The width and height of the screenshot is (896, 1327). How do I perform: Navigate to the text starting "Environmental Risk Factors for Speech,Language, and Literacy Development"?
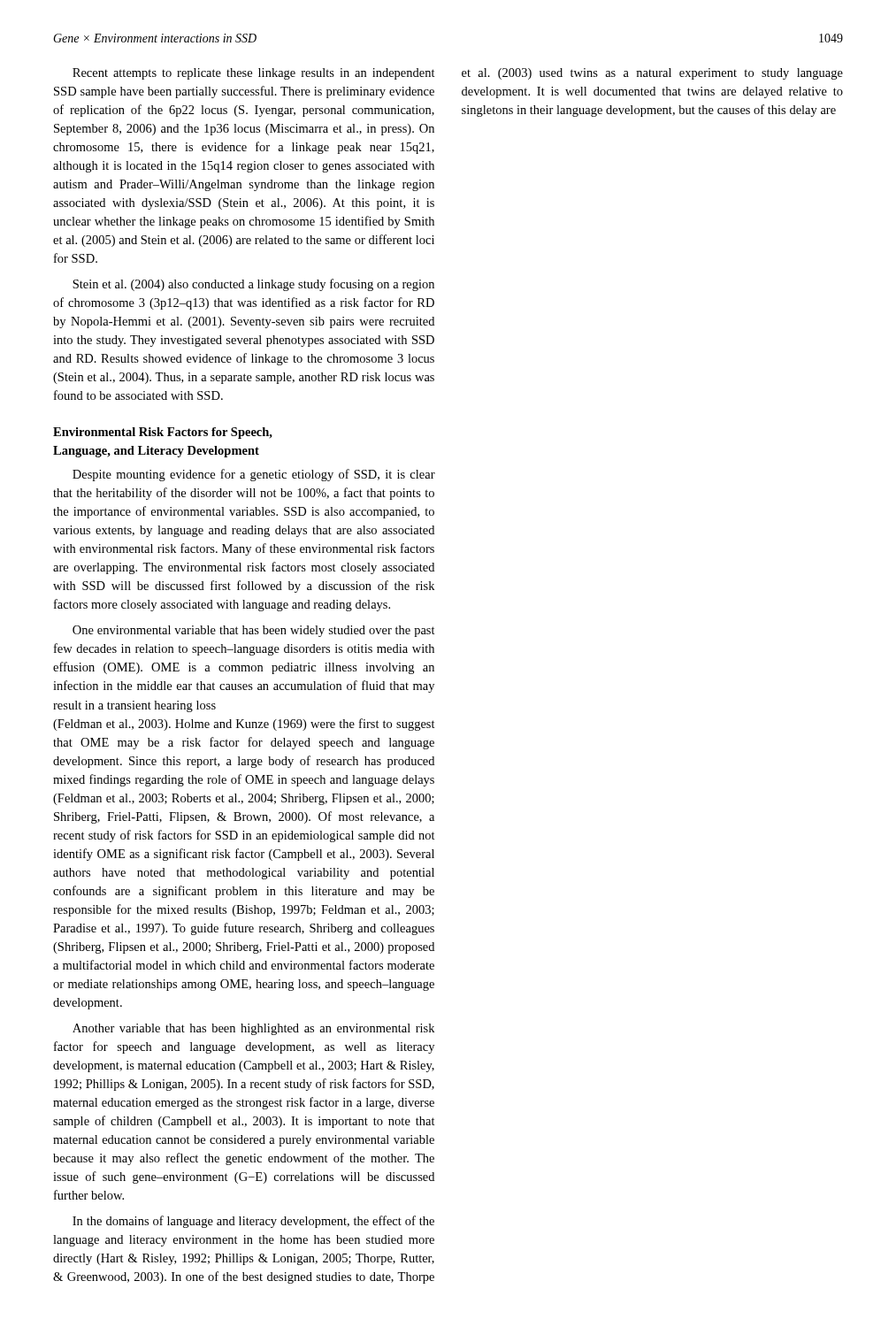(x=244, y=442)
